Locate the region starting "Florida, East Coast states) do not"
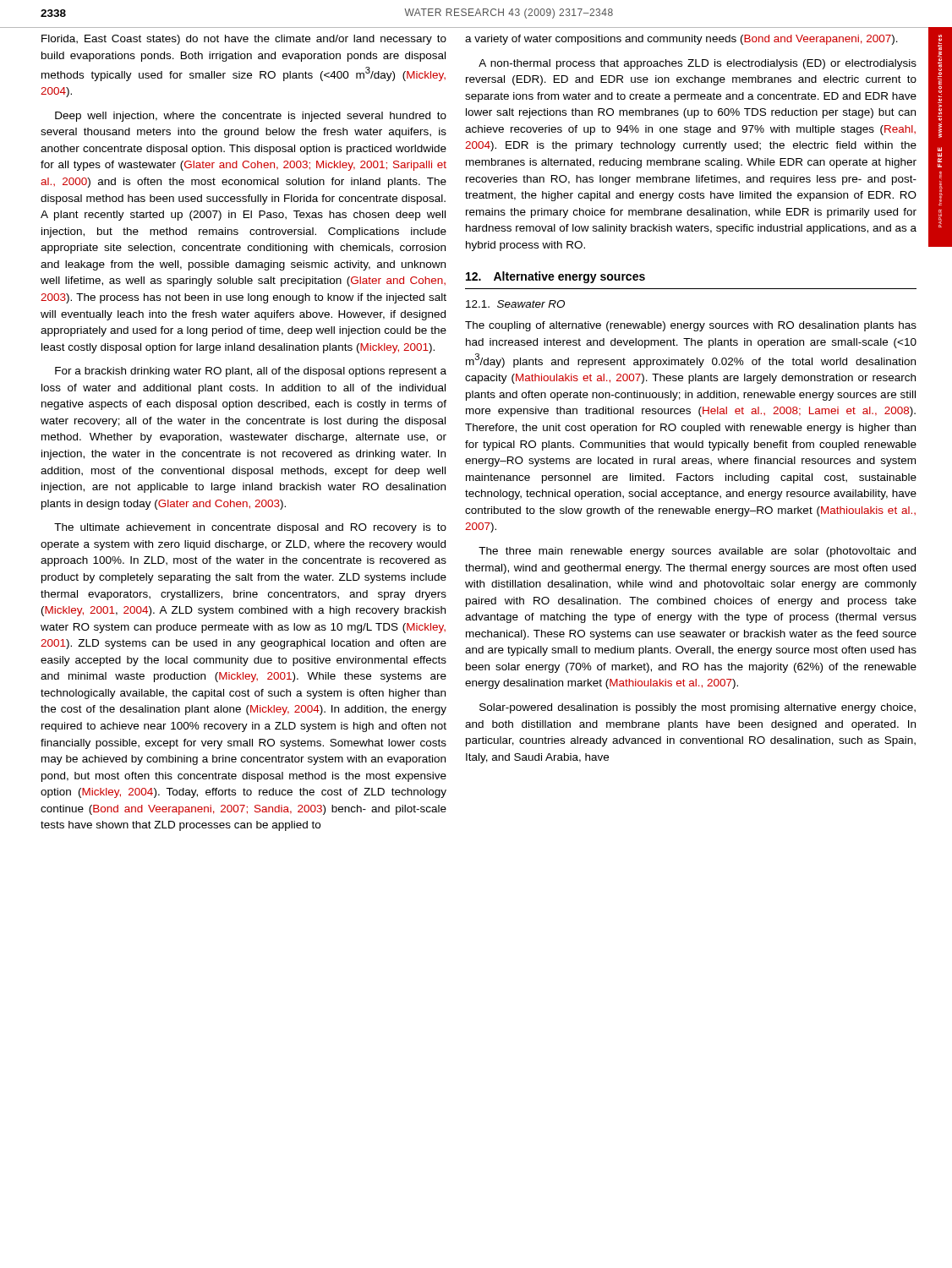952x1268 pixels. (x=243, y=65)
